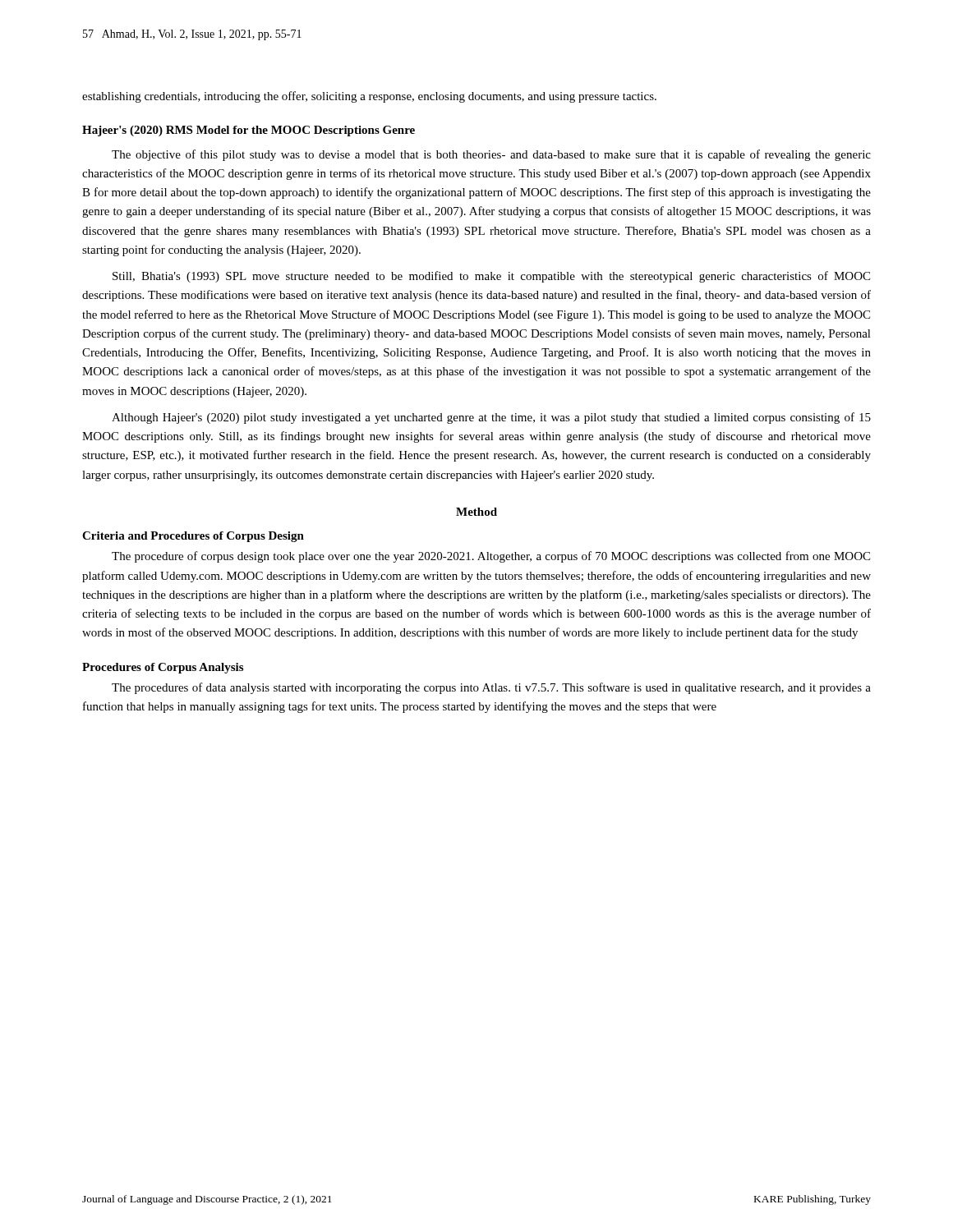
Task: Locate the region starting "establishing credentials, introducing the"
Action: (x=476, y=97)
